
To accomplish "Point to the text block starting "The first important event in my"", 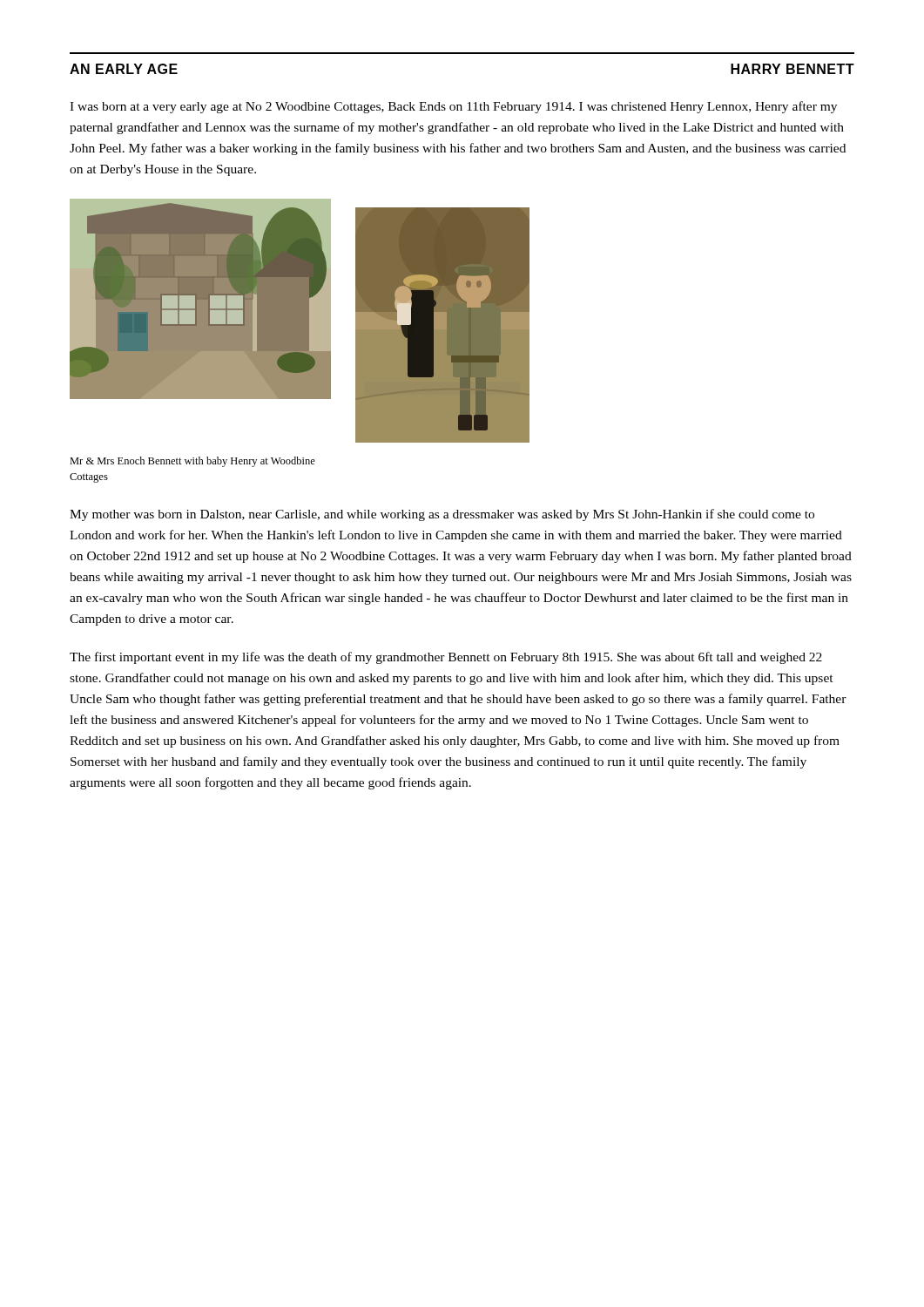I will [x=458, y=720].
